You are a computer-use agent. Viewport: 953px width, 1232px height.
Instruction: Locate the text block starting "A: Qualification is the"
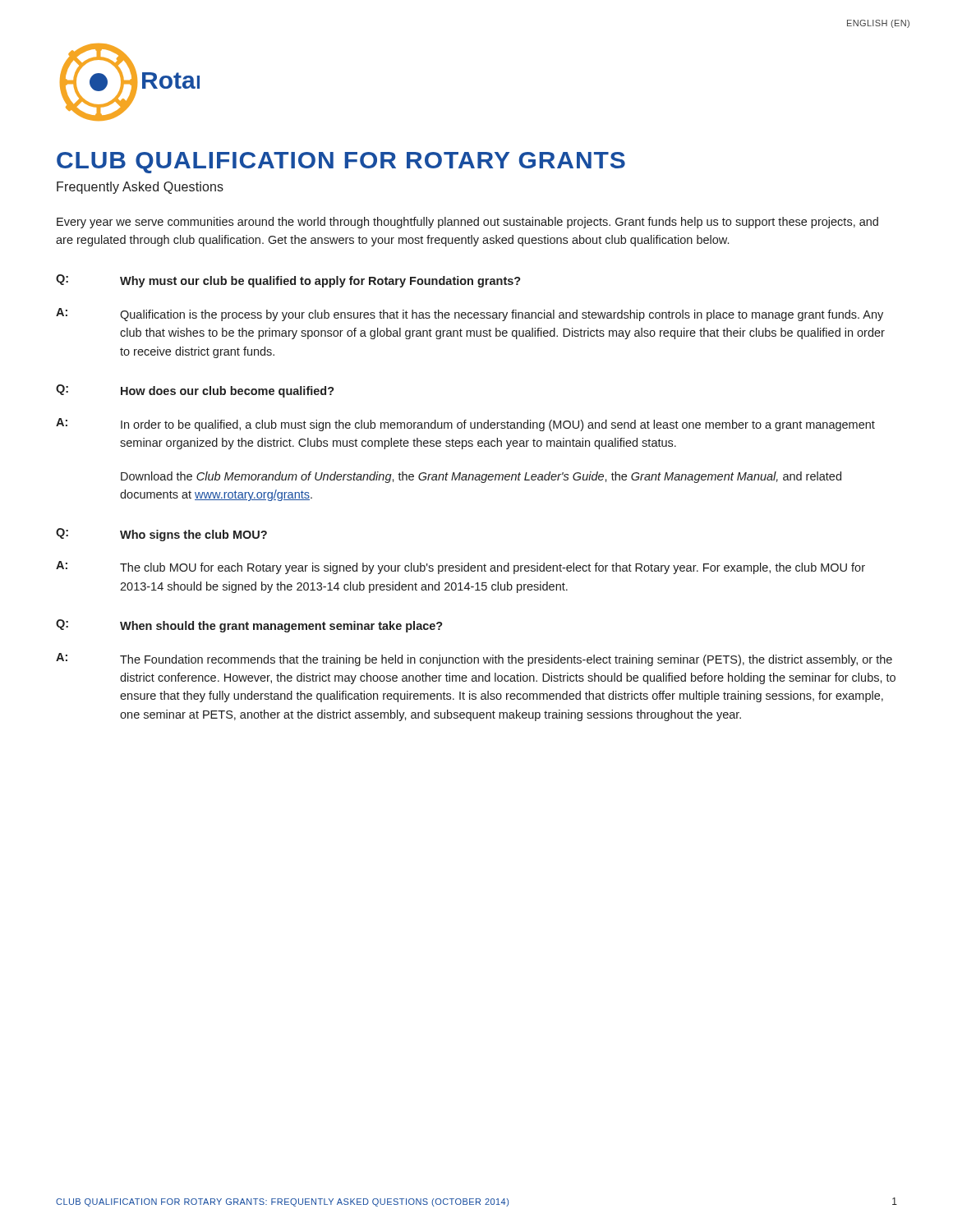(x=476, y=333)
